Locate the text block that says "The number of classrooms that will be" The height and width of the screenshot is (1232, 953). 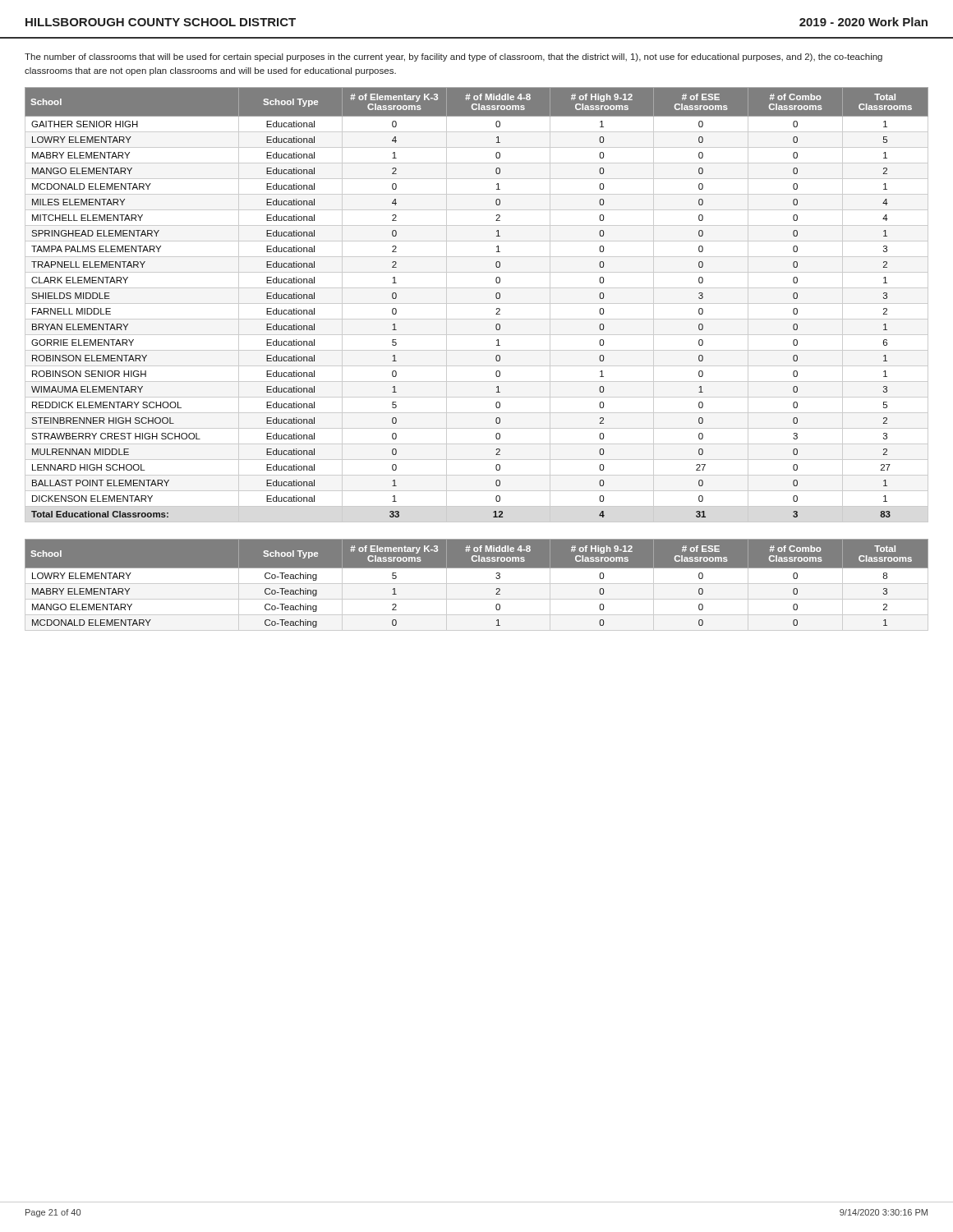tap(454, 64)
